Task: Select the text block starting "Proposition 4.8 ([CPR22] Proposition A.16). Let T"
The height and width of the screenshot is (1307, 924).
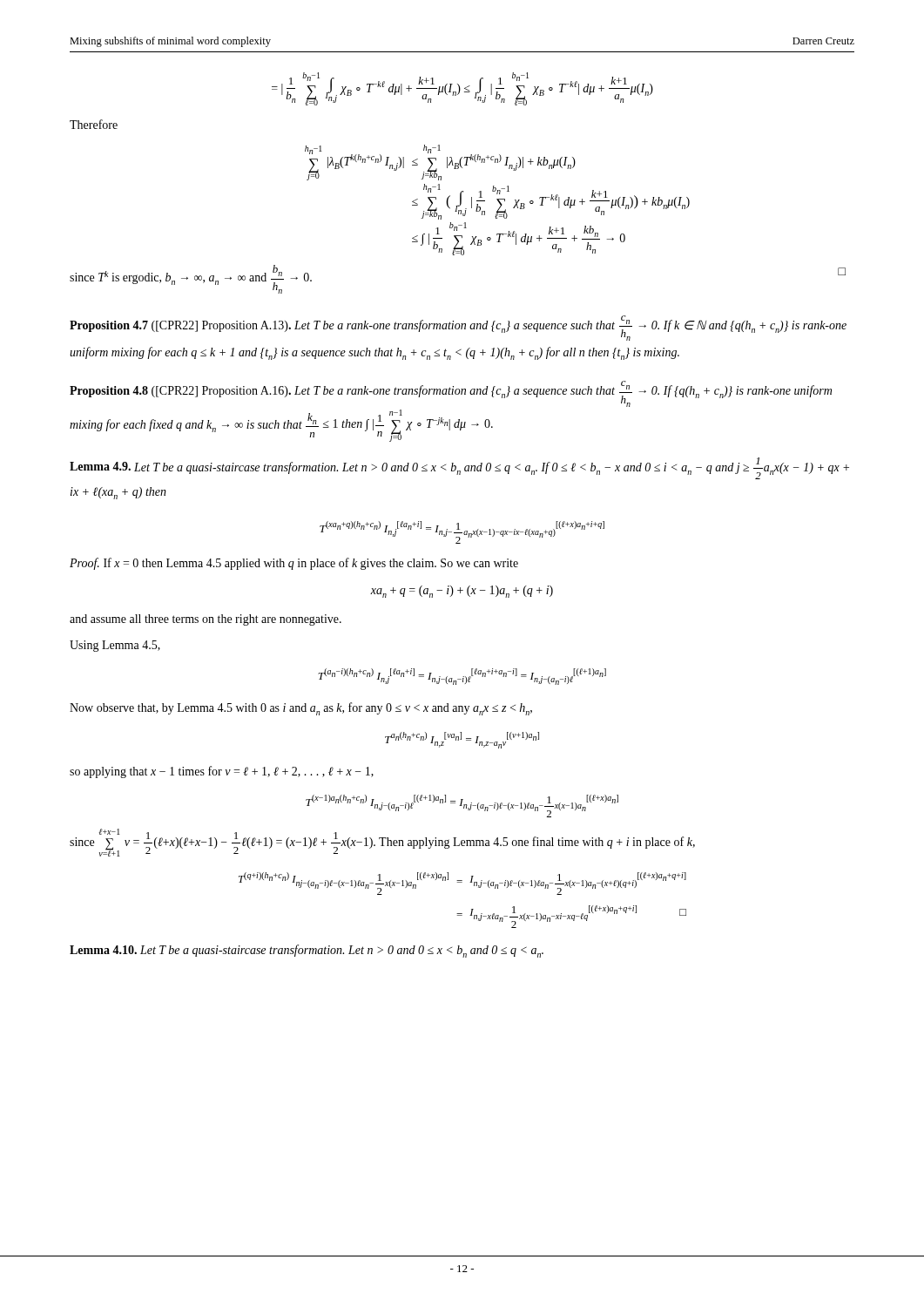Action: pos(451,409)
